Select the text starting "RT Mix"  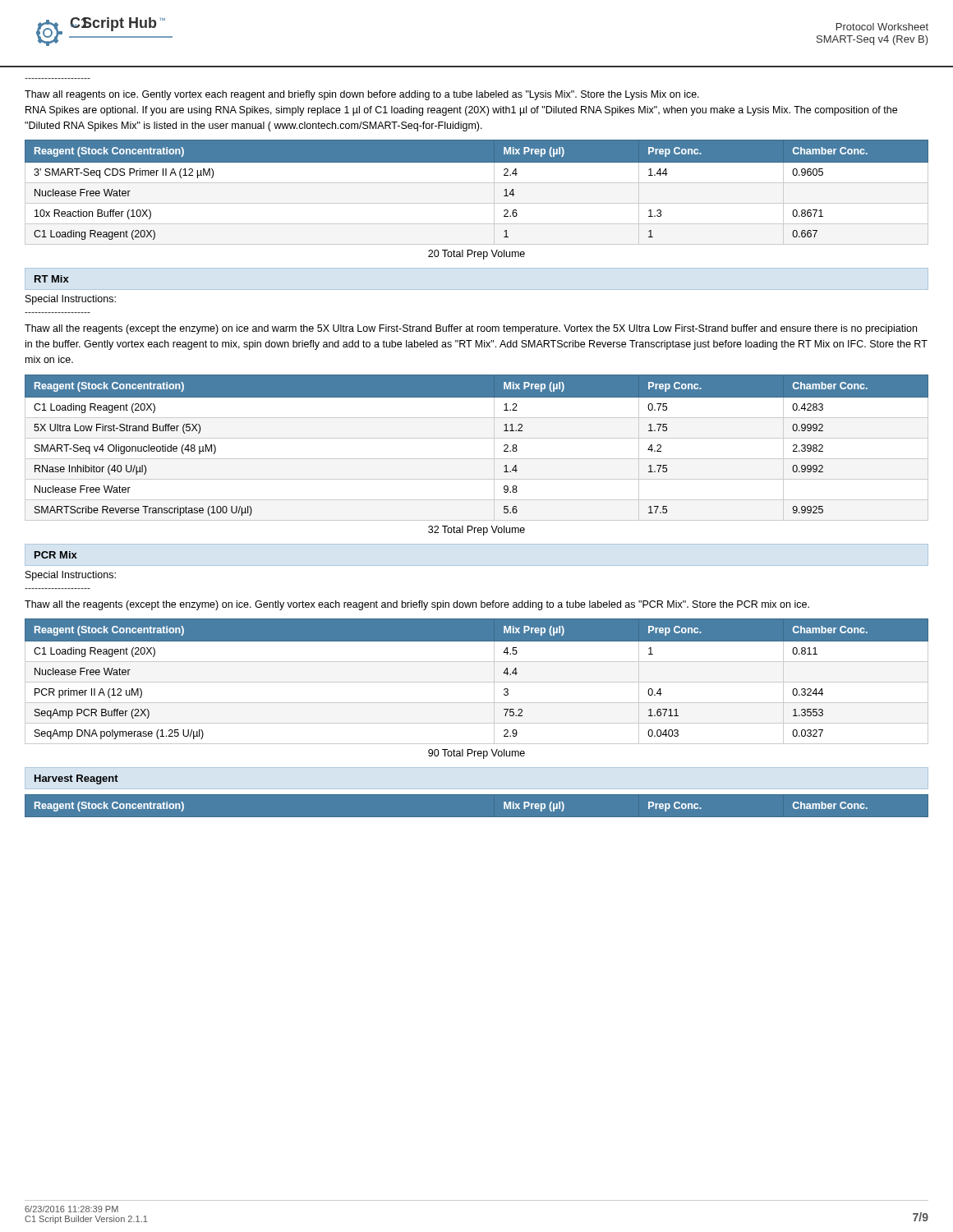(51, 279)
